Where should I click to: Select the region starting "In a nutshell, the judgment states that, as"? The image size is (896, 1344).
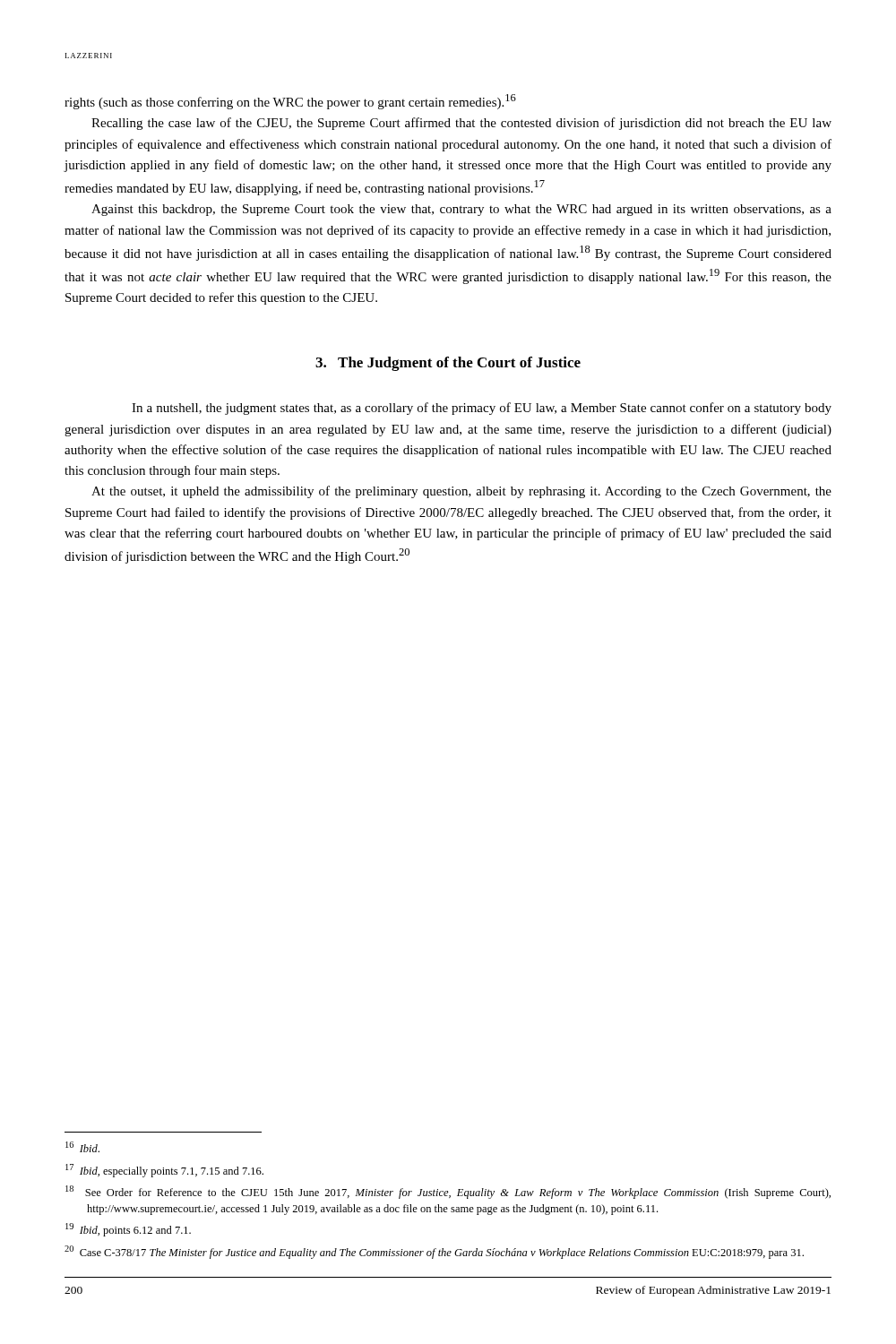pyautogui.click(x=448, y=440)
